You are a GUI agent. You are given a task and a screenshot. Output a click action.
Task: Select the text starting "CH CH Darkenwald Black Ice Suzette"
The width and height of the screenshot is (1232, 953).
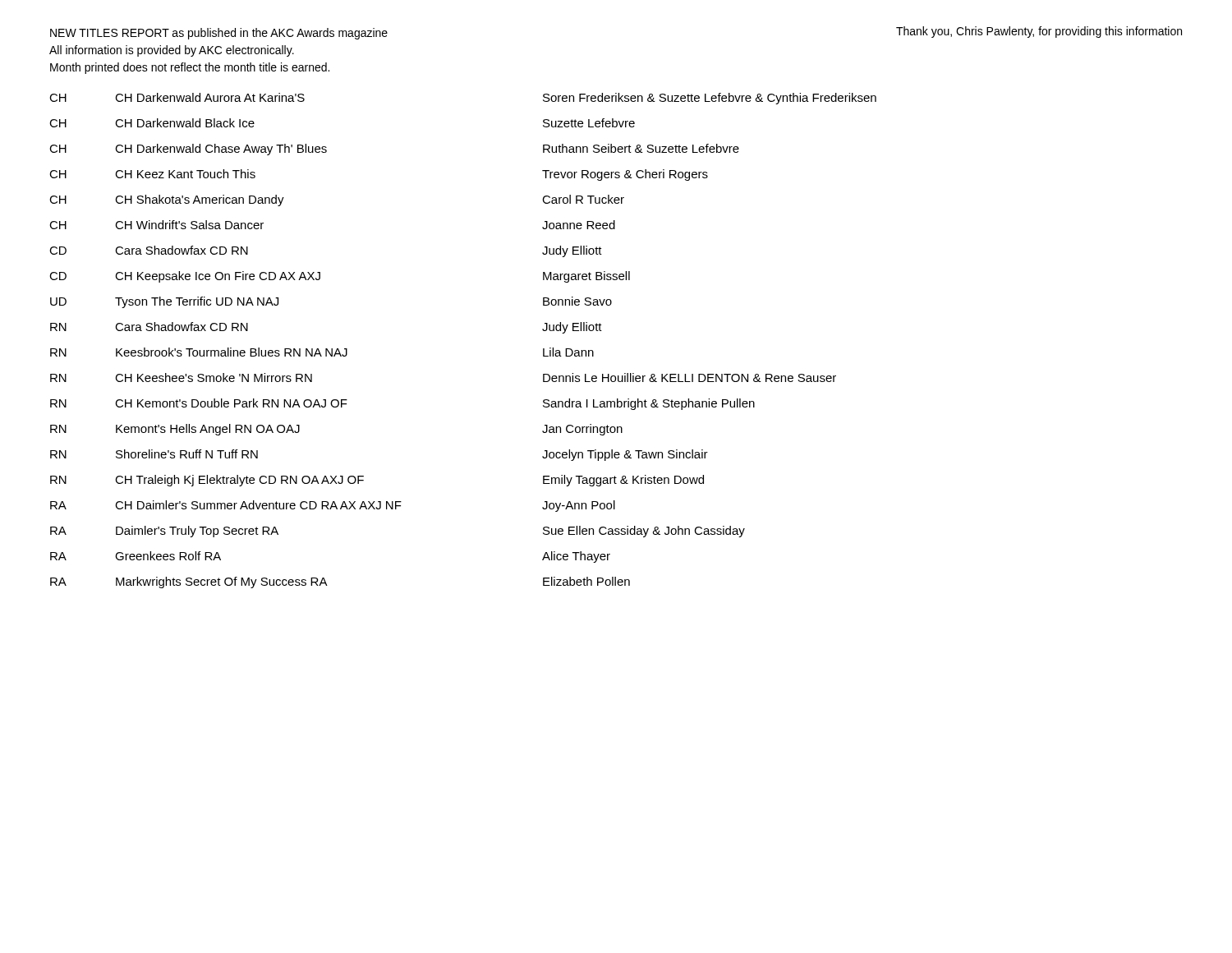coord(616,123)
